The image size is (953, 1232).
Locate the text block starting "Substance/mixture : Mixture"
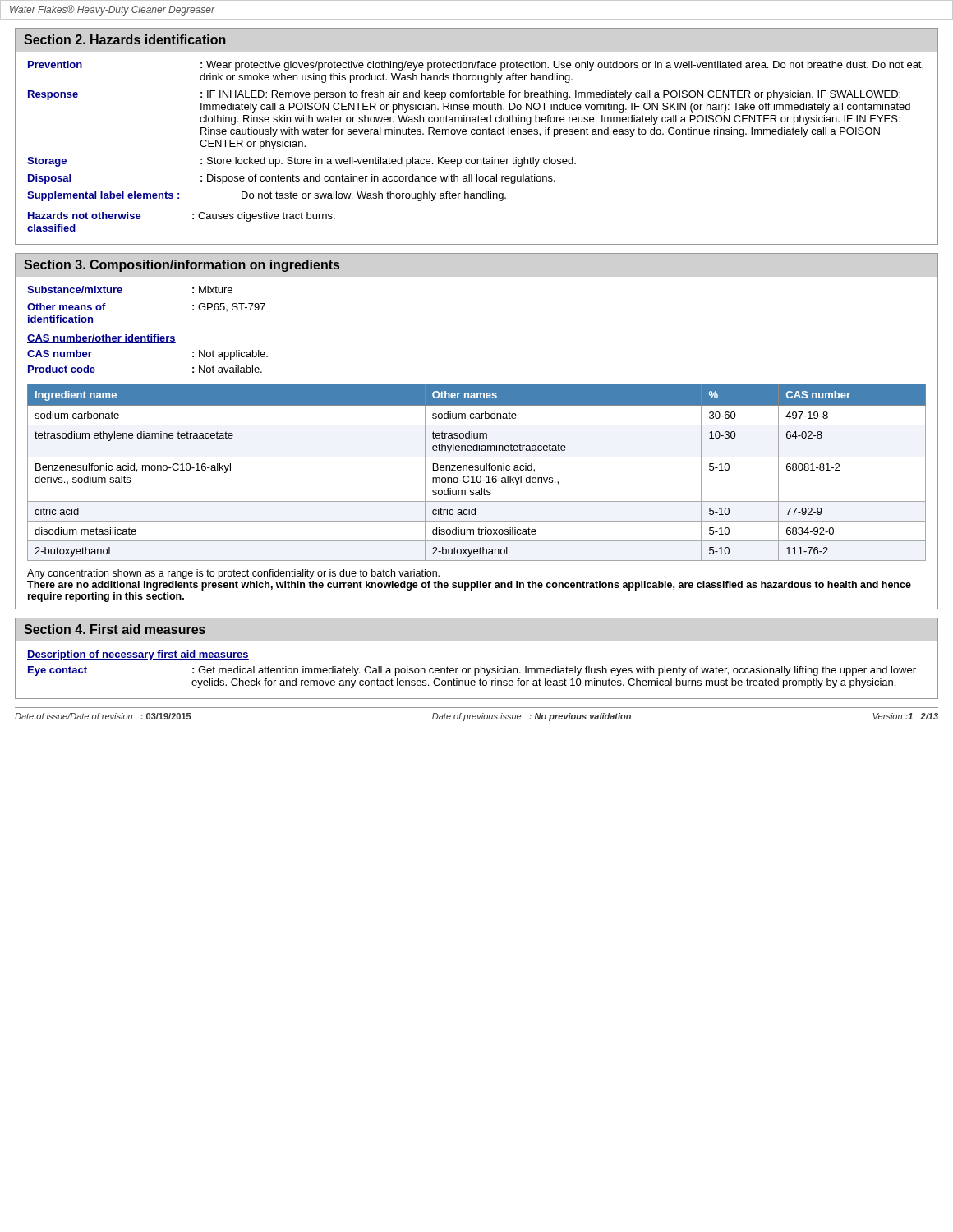(x=79, y=290)
